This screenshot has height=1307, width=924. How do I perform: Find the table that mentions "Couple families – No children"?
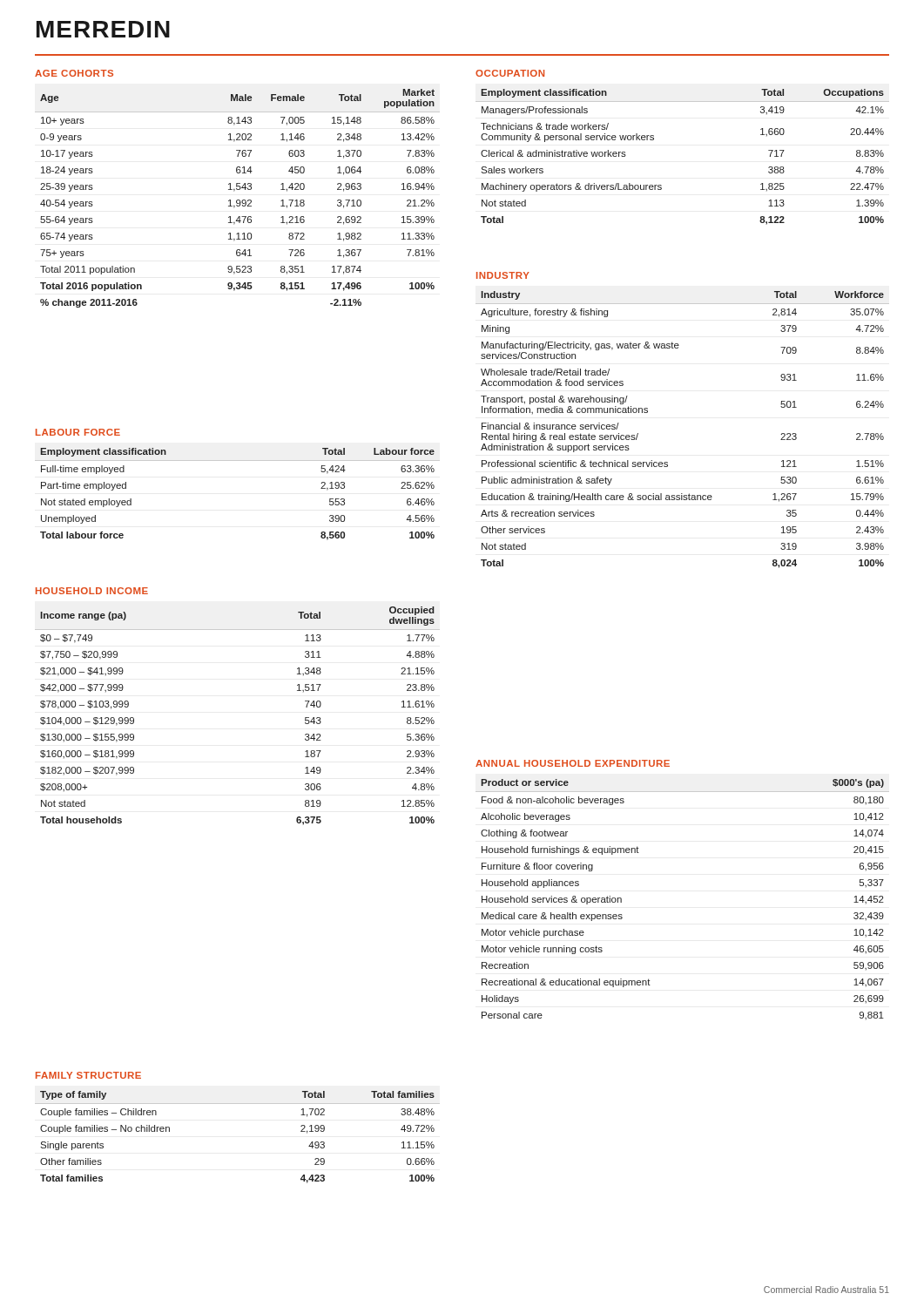[237, 1136]
